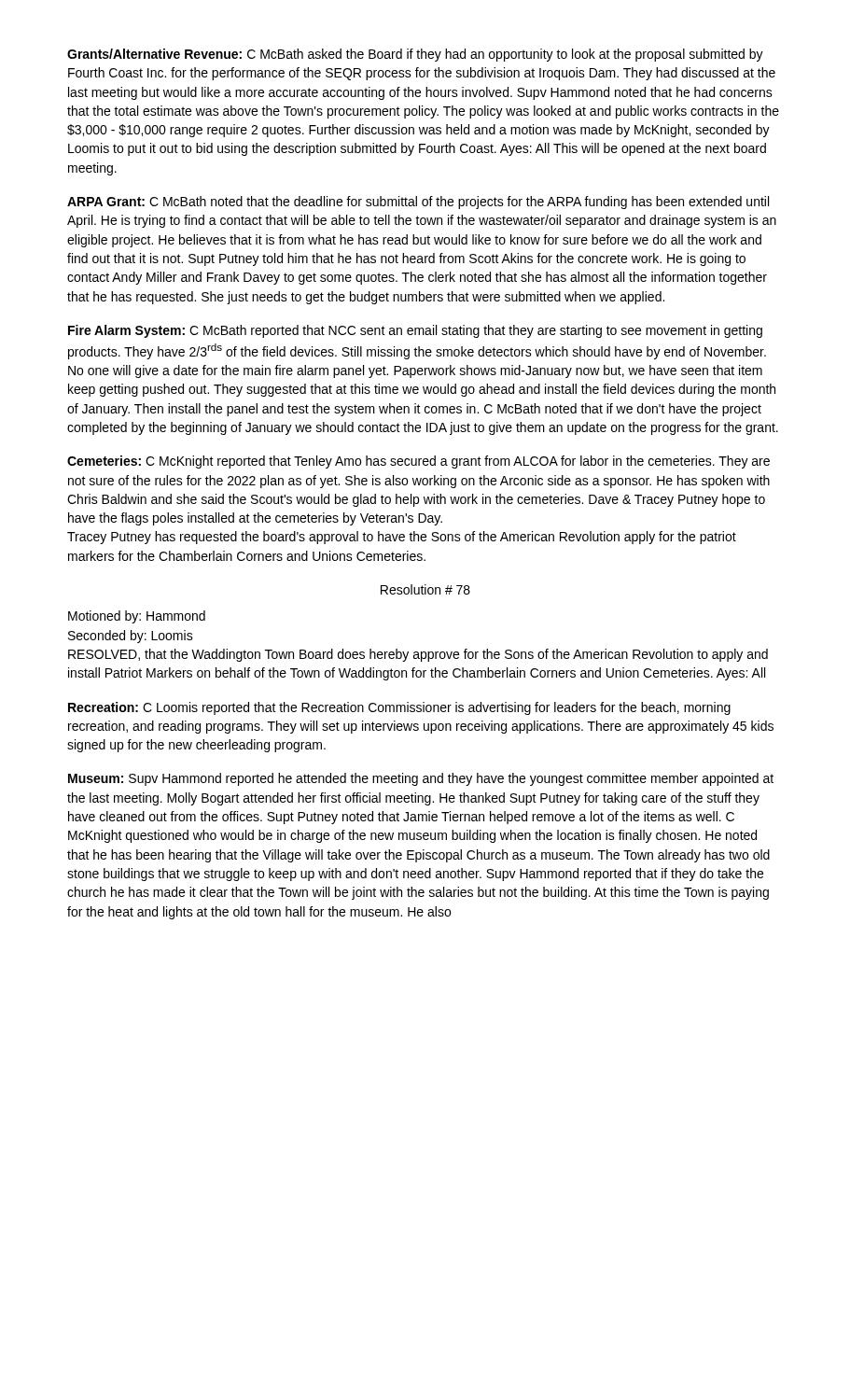Image resolution: width=850 pixels, height=1400 pixels.
Task: Point to the region starting "Museum: Supv Hammond reported he attended"
Action: [420, 845]
